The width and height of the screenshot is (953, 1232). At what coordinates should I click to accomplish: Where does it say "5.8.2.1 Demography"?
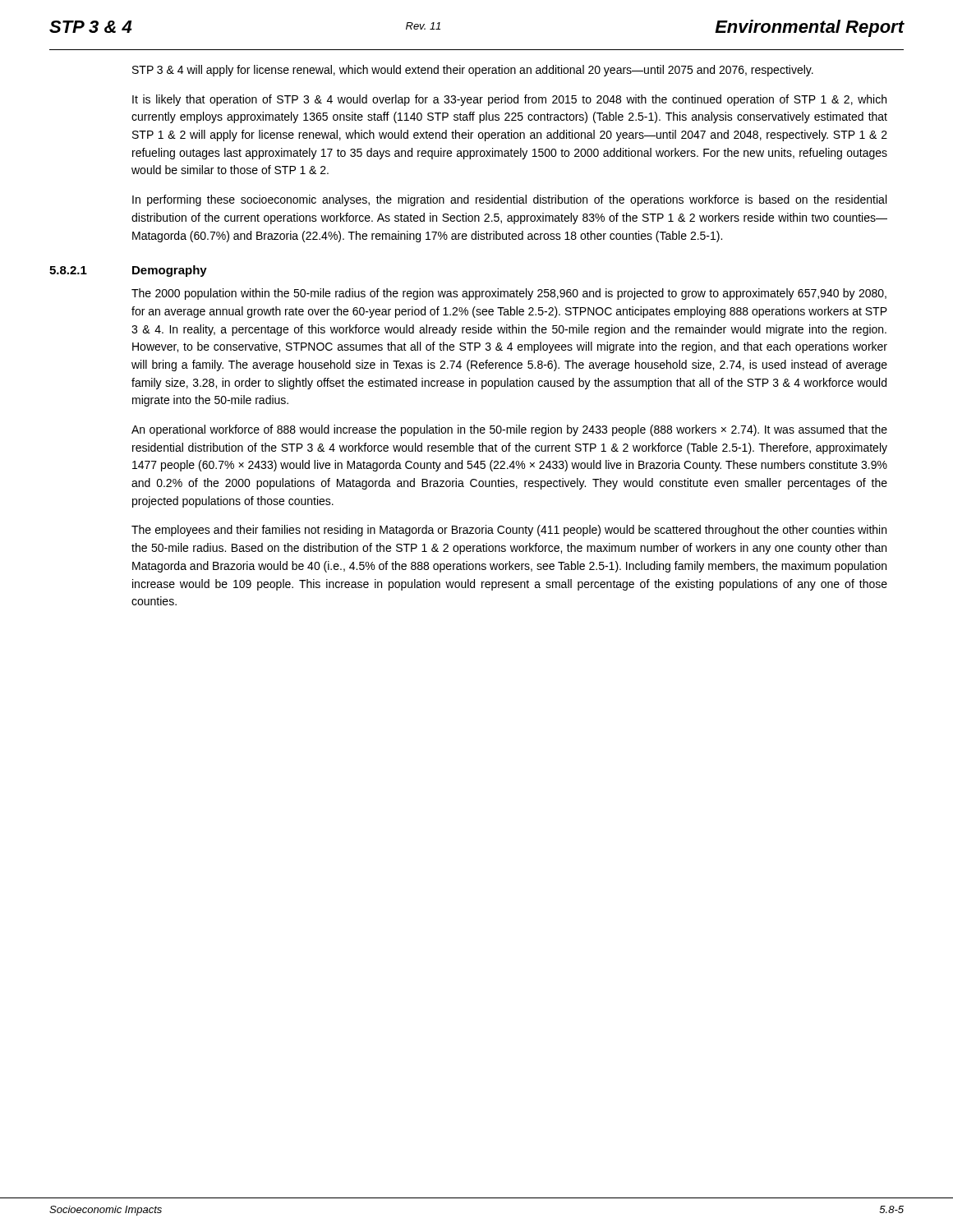(x=128, y=270)
